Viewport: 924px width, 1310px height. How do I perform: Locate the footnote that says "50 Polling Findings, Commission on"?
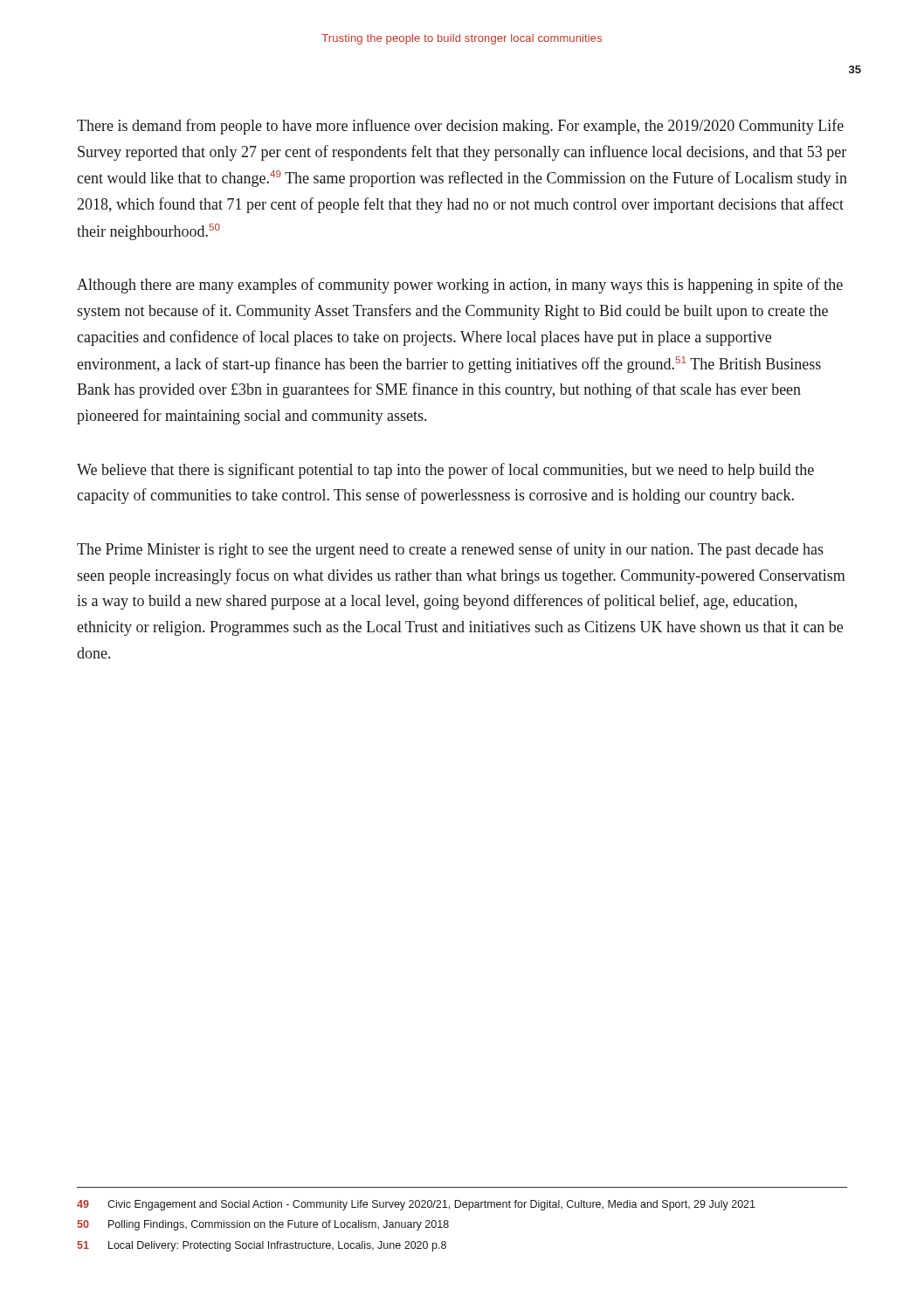263,1225
